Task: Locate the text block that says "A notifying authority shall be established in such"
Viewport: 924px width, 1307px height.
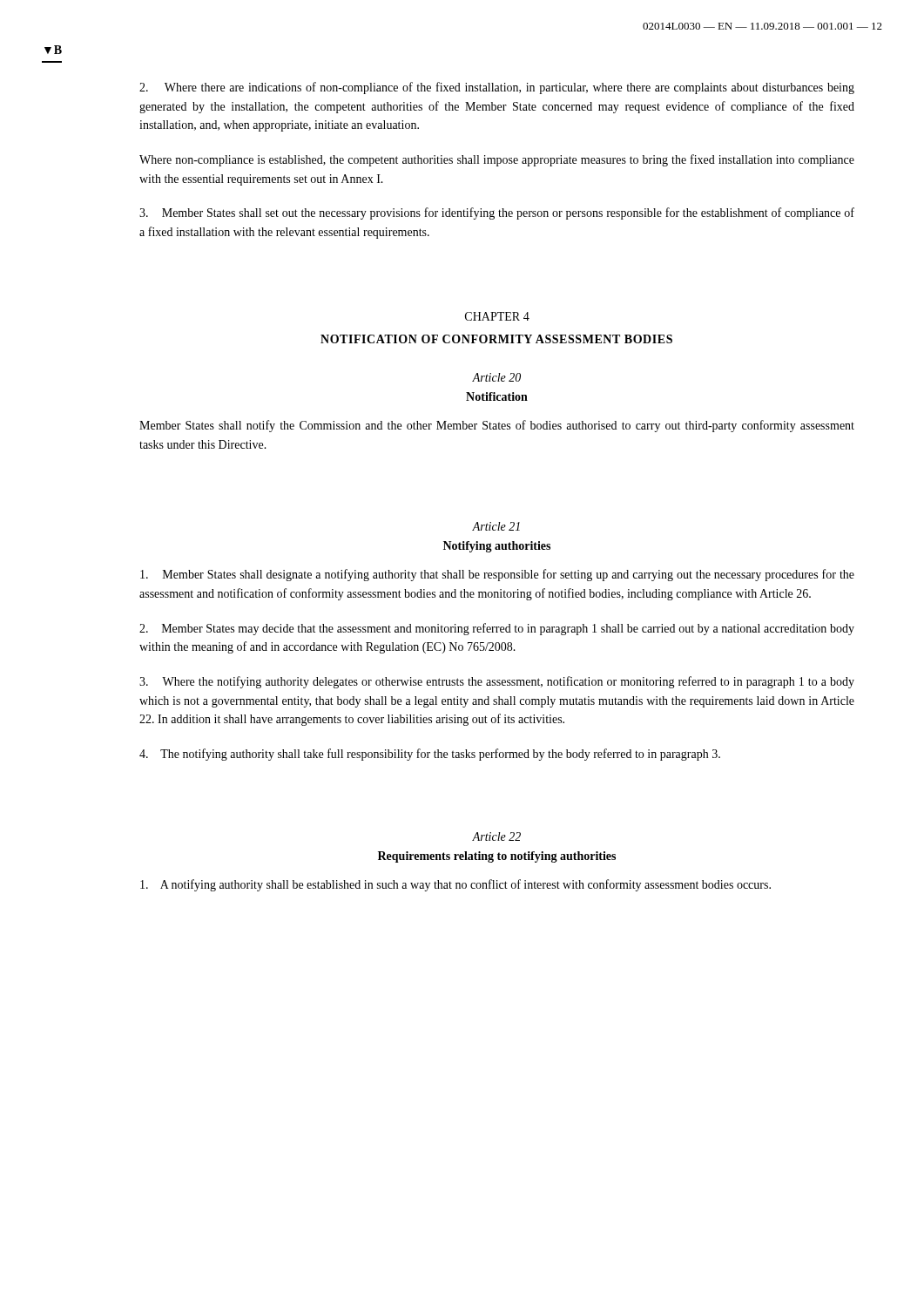Action: pos(455,885)
